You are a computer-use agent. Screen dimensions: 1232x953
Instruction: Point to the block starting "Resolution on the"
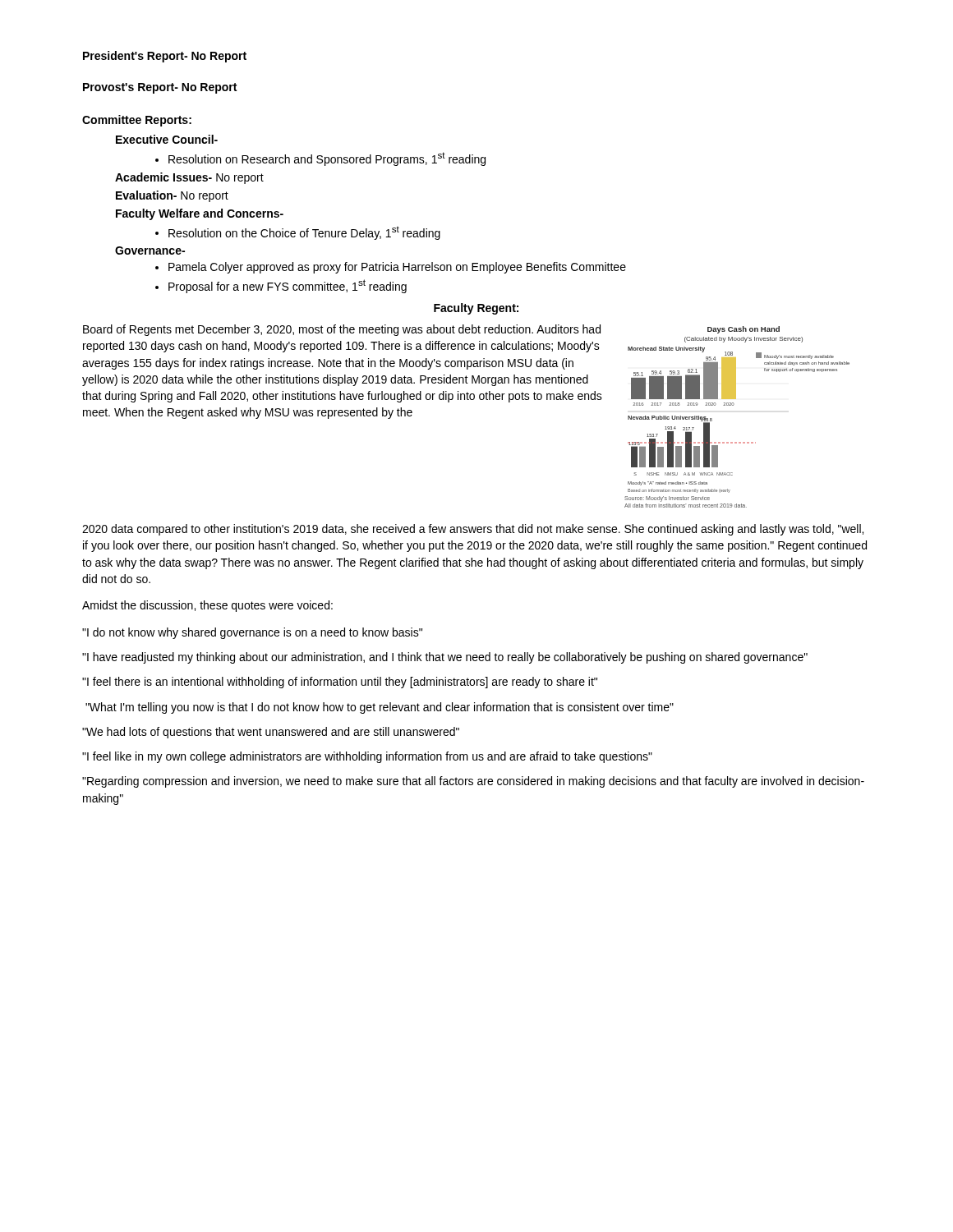(x=304, y=231)
